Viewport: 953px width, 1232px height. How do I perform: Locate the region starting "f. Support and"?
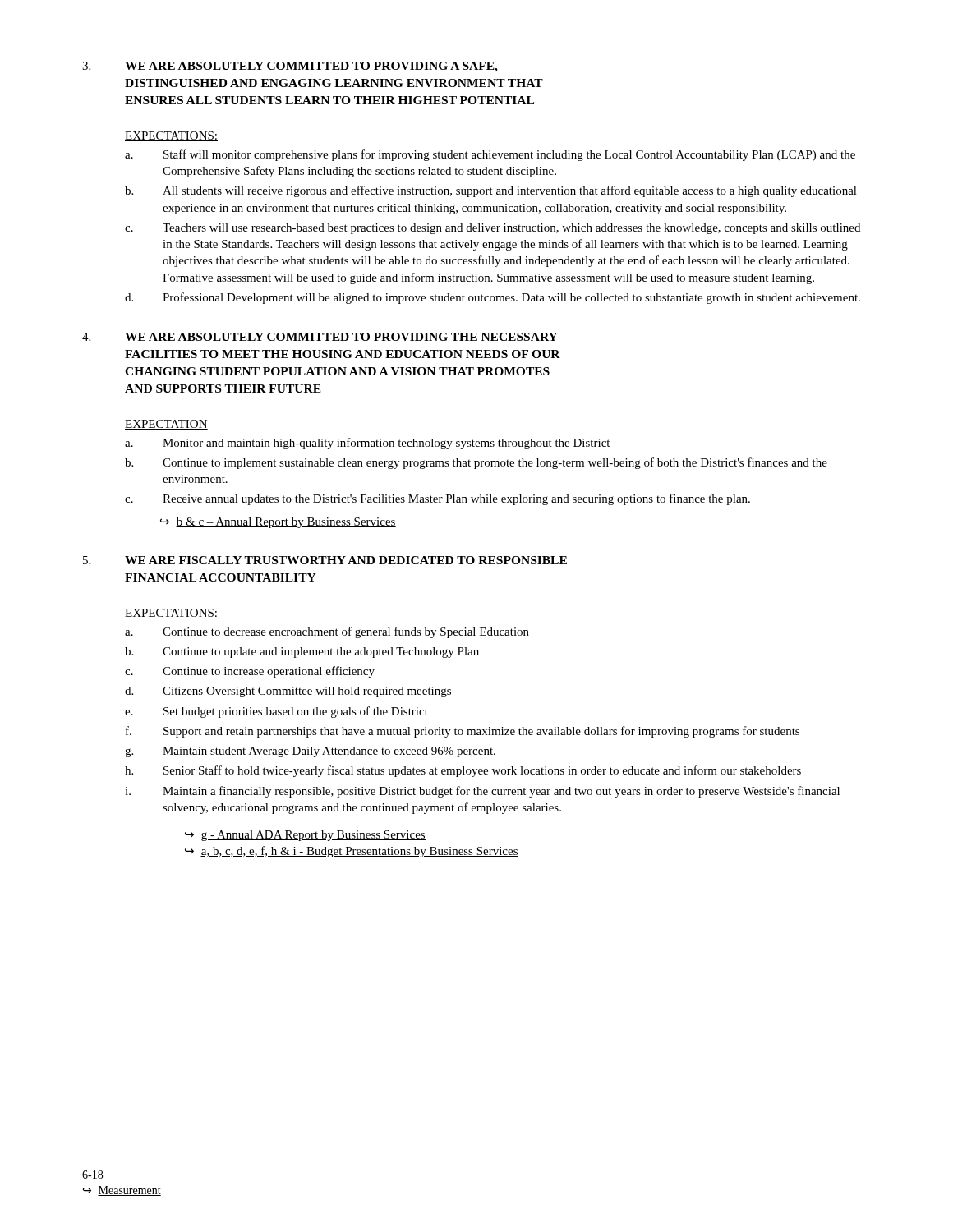point(476,731)
